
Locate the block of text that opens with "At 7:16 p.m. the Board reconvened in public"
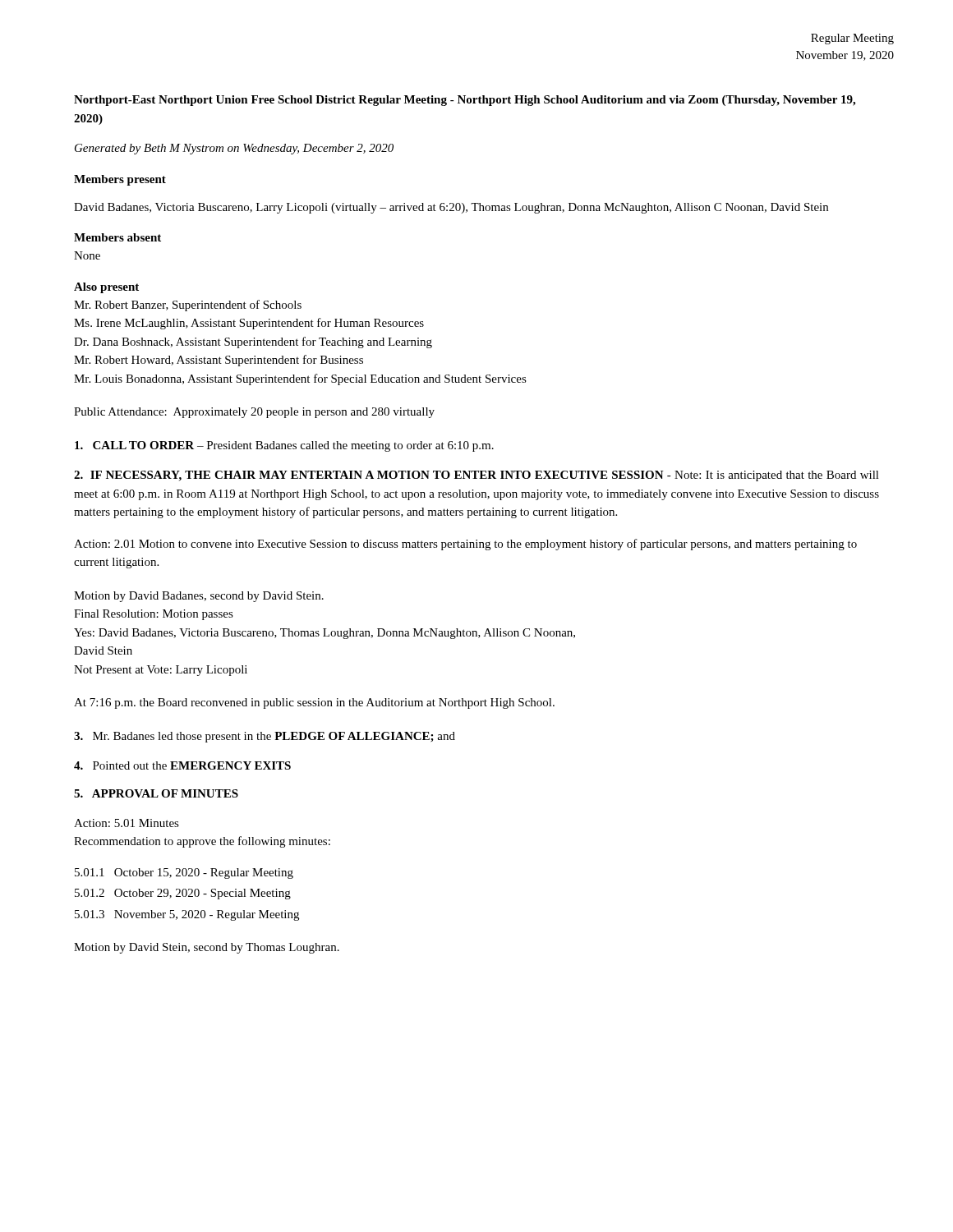coord(315,702)
